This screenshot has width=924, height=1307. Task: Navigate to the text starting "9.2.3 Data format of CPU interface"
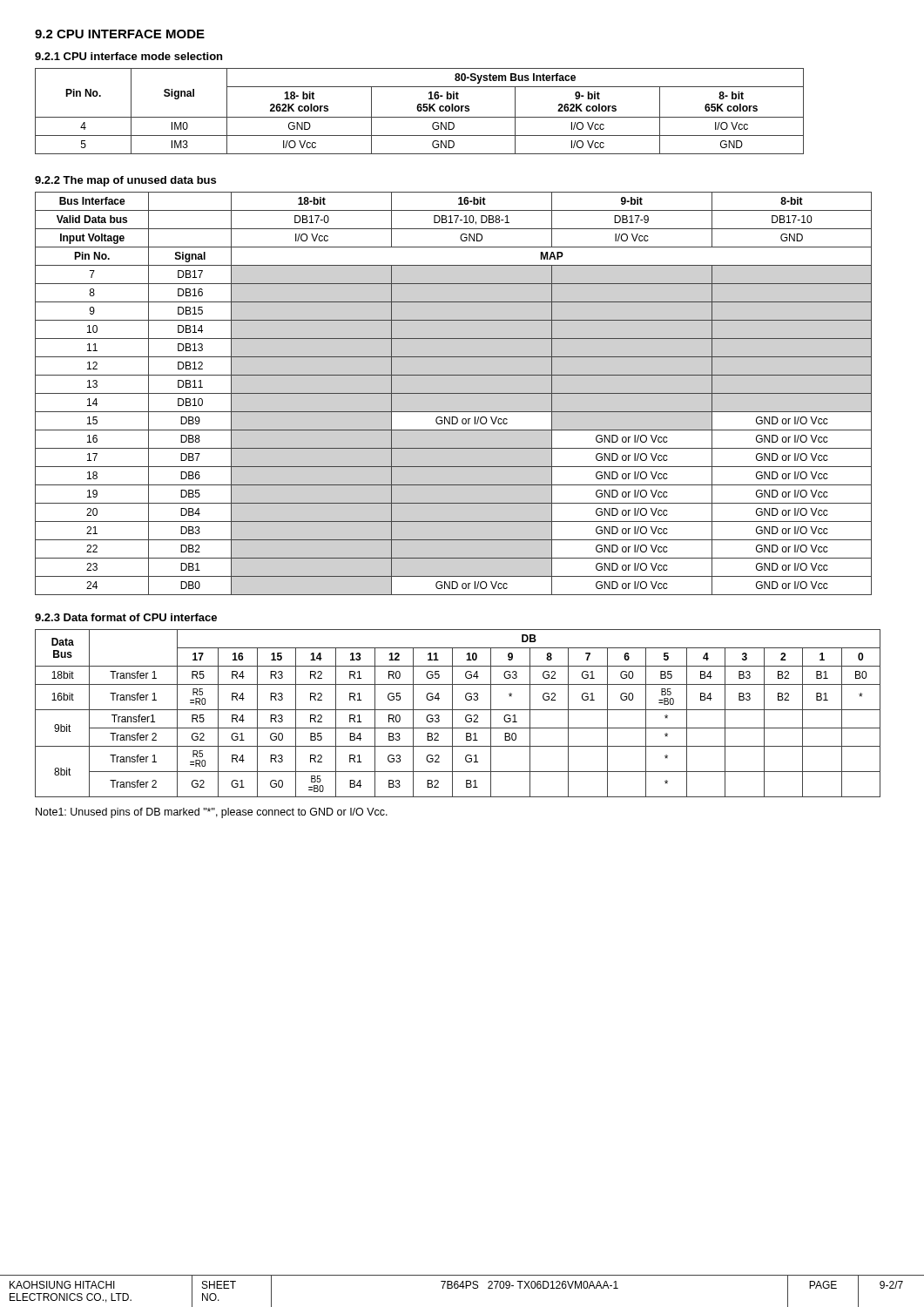(126, 617)
